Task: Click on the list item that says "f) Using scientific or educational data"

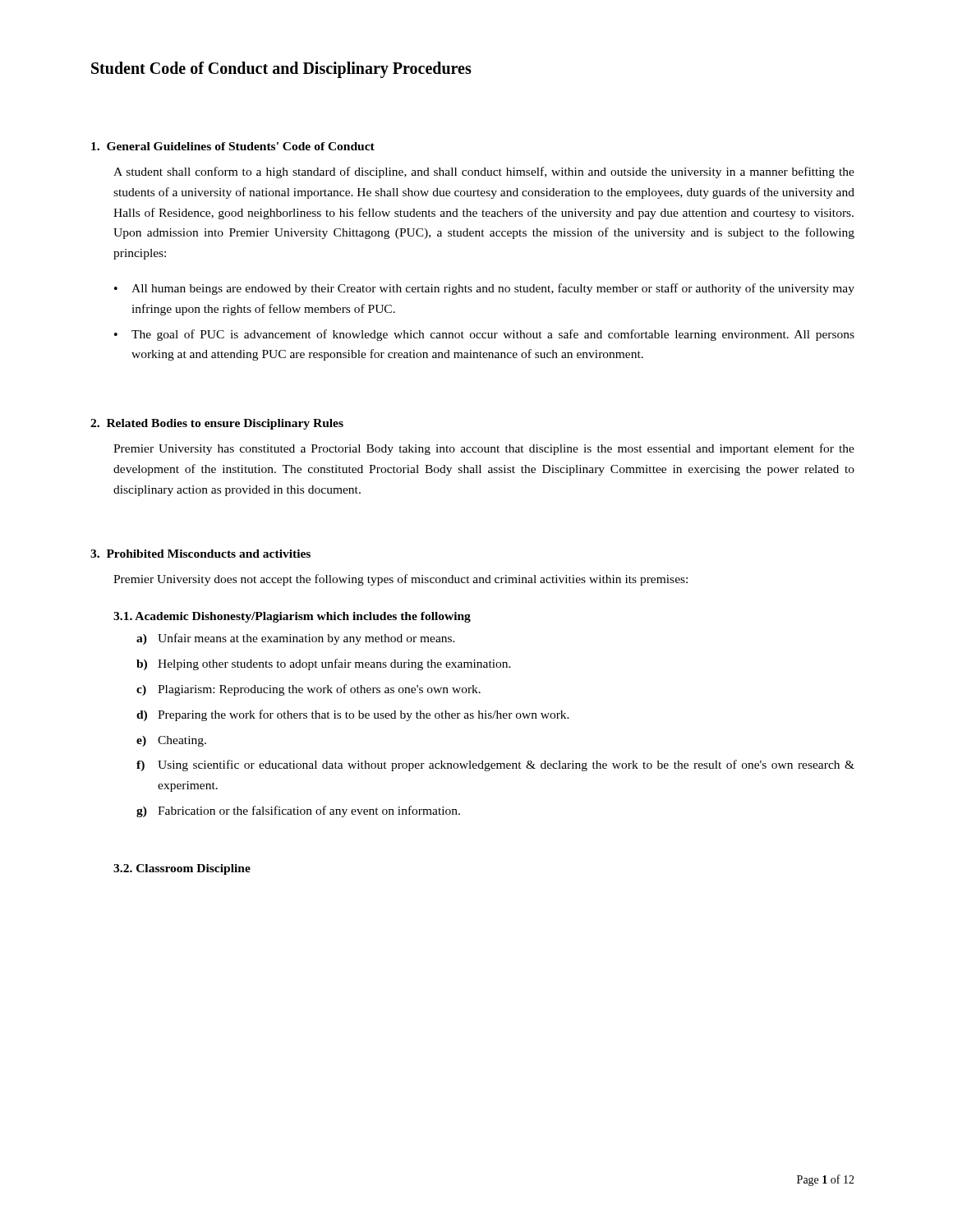Action: (x=495, y=775)
